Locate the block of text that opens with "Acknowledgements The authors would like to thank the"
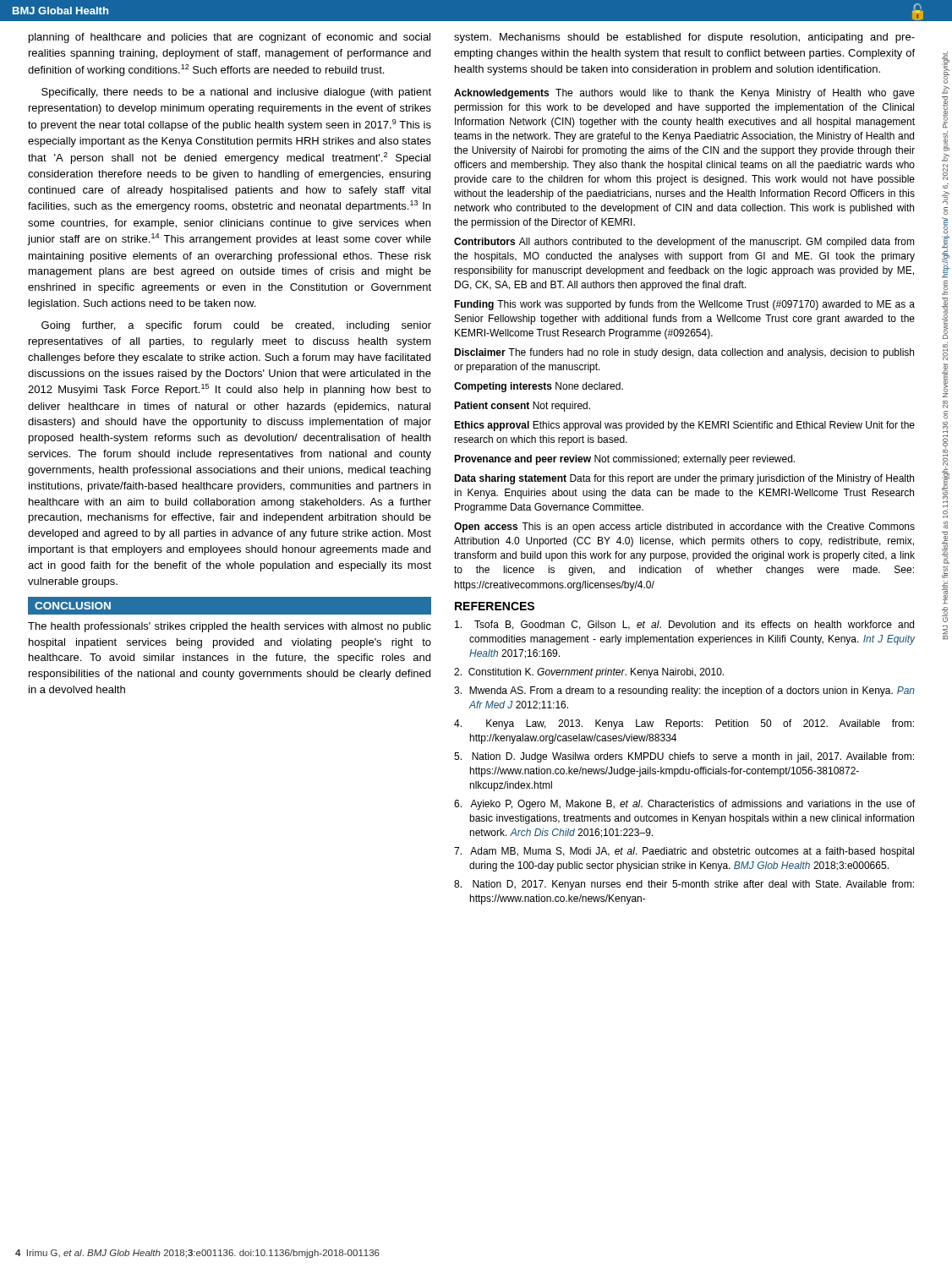This screenshot has height=1268, width=952. [x=684, y=157]
